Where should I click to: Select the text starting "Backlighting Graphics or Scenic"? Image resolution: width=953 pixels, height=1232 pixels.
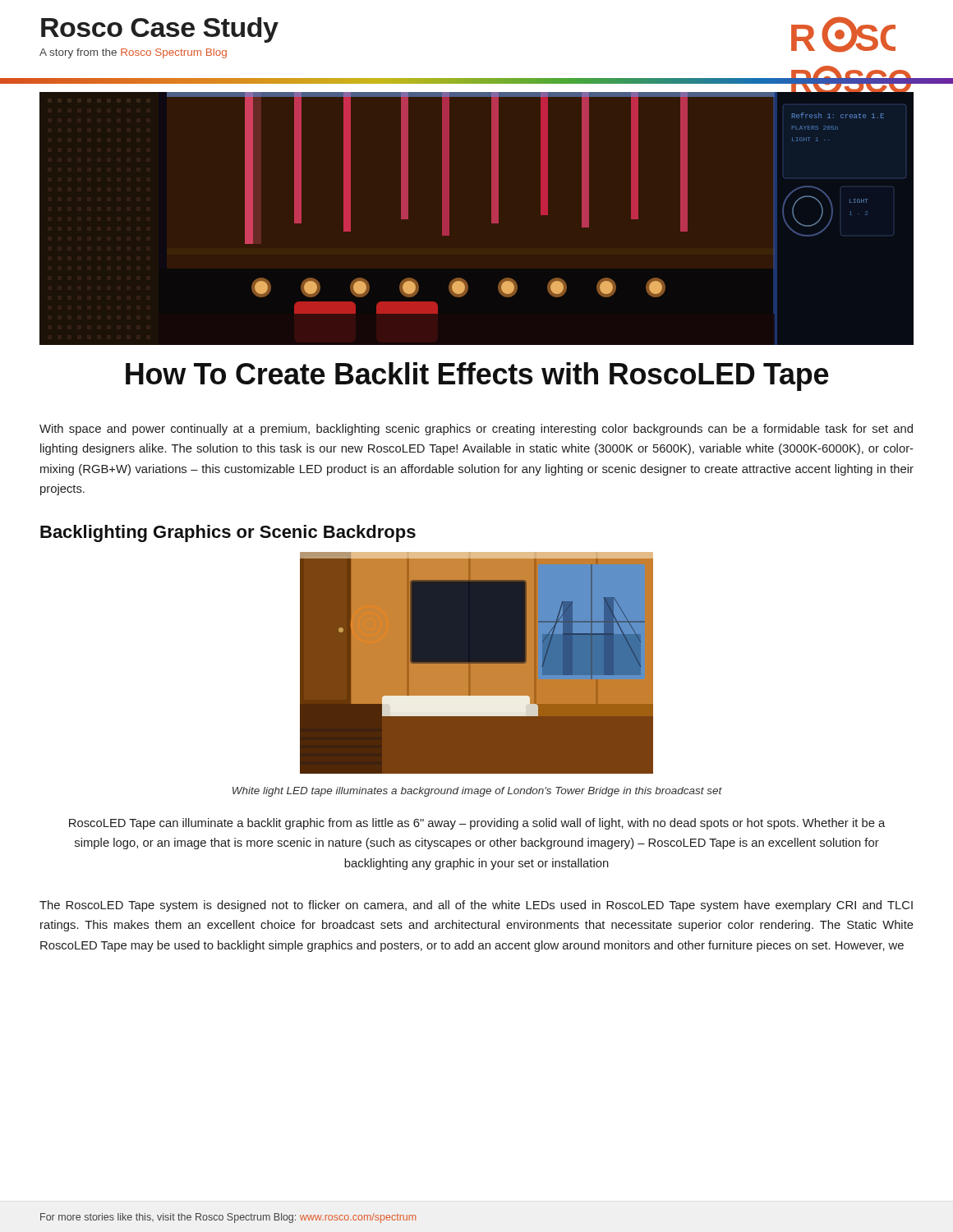click(x=228, y=532)
